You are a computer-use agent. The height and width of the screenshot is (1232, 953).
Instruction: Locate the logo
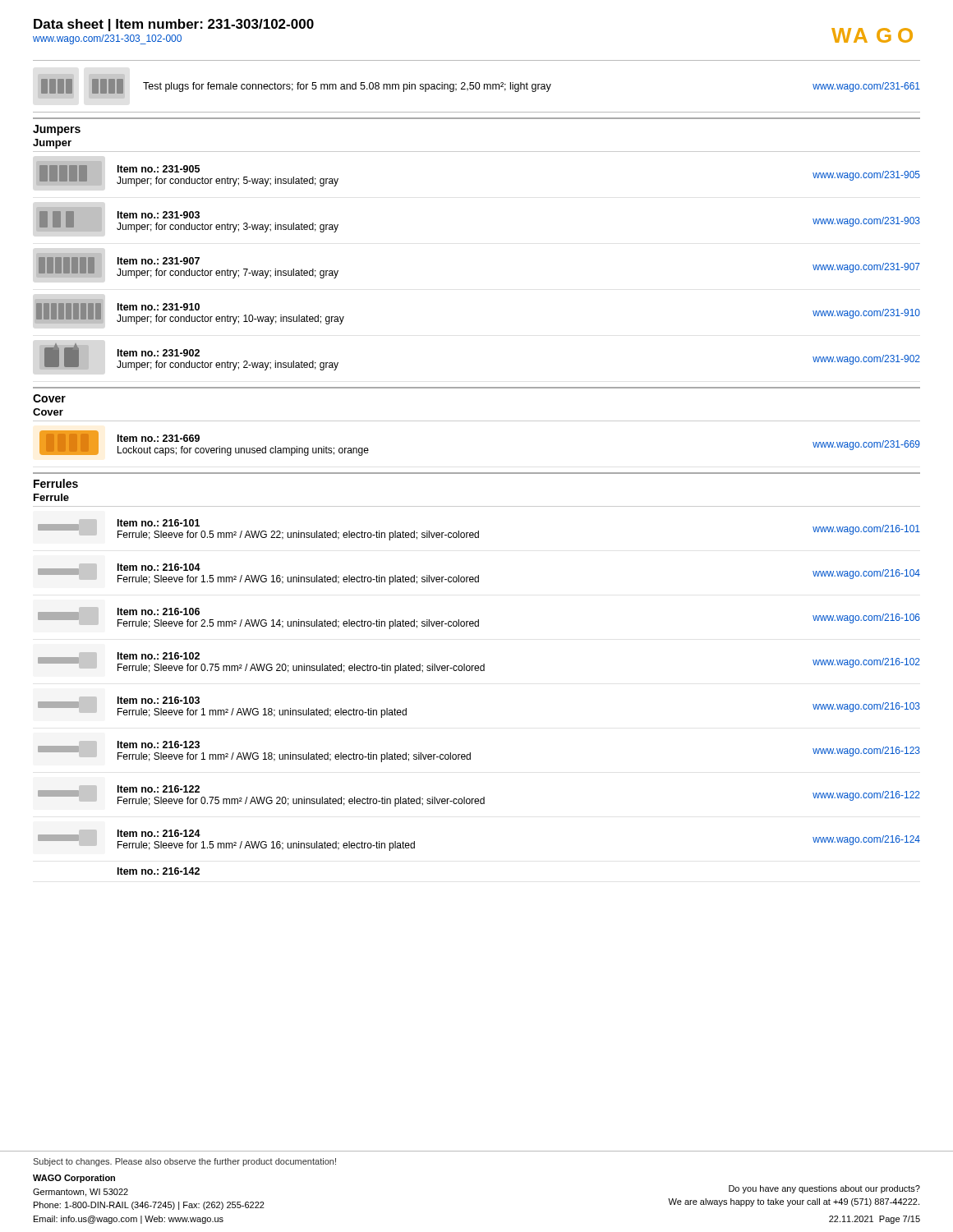875,35
